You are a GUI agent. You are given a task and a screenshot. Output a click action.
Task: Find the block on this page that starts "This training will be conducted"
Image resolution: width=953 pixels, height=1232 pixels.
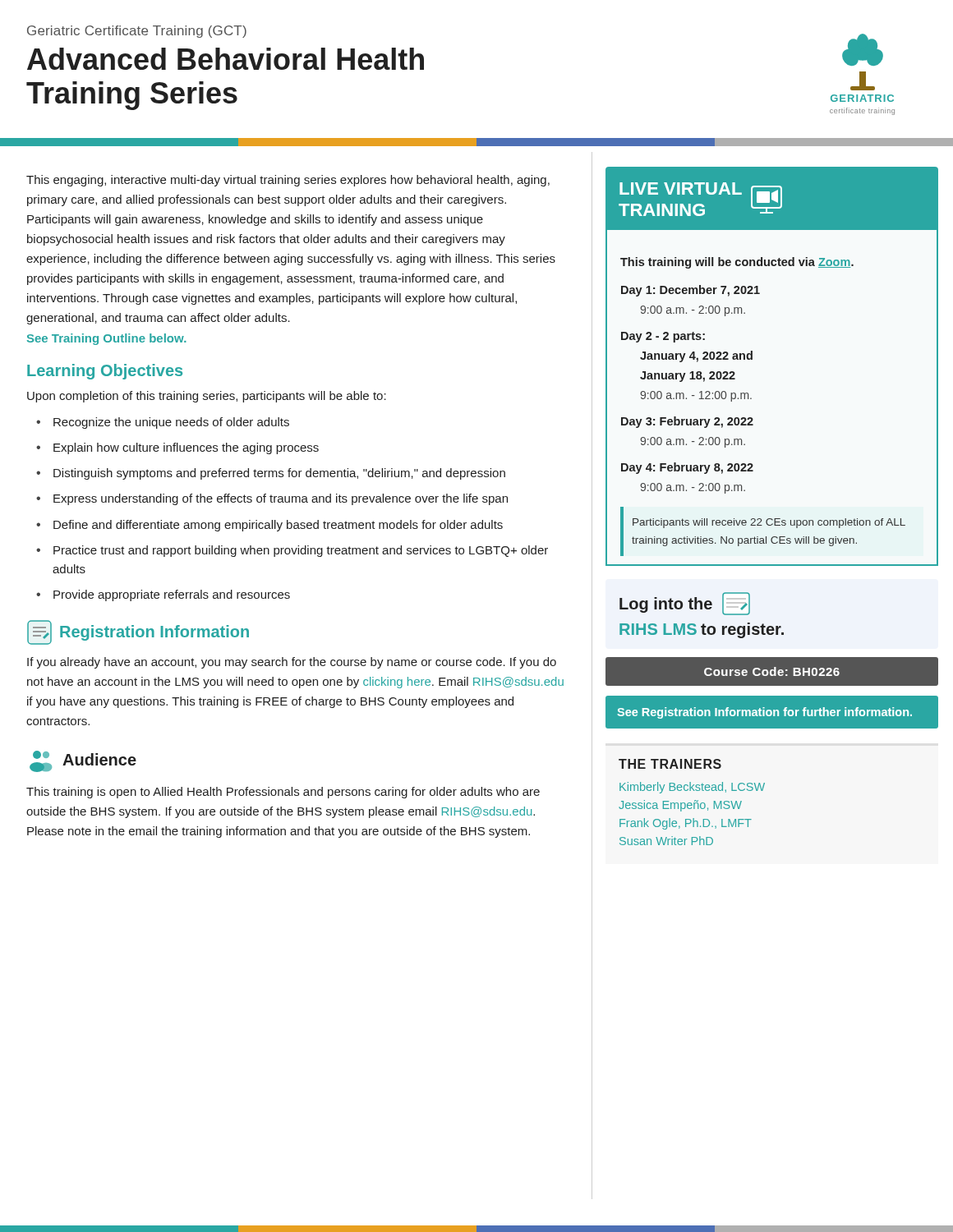pos(772,398)
